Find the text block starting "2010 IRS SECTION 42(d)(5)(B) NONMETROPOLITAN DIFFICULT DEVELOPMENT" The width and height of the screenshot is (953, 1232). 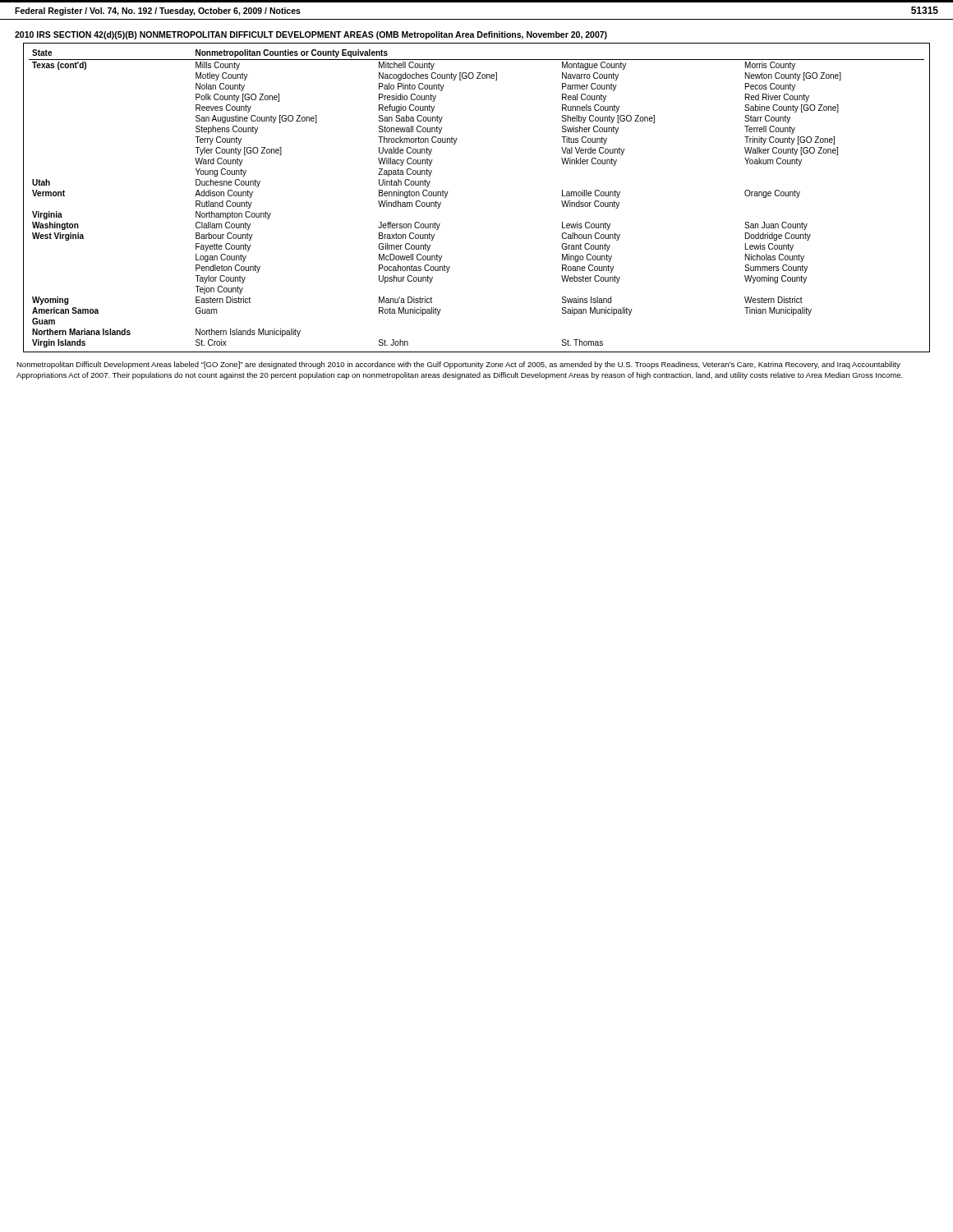311,34
